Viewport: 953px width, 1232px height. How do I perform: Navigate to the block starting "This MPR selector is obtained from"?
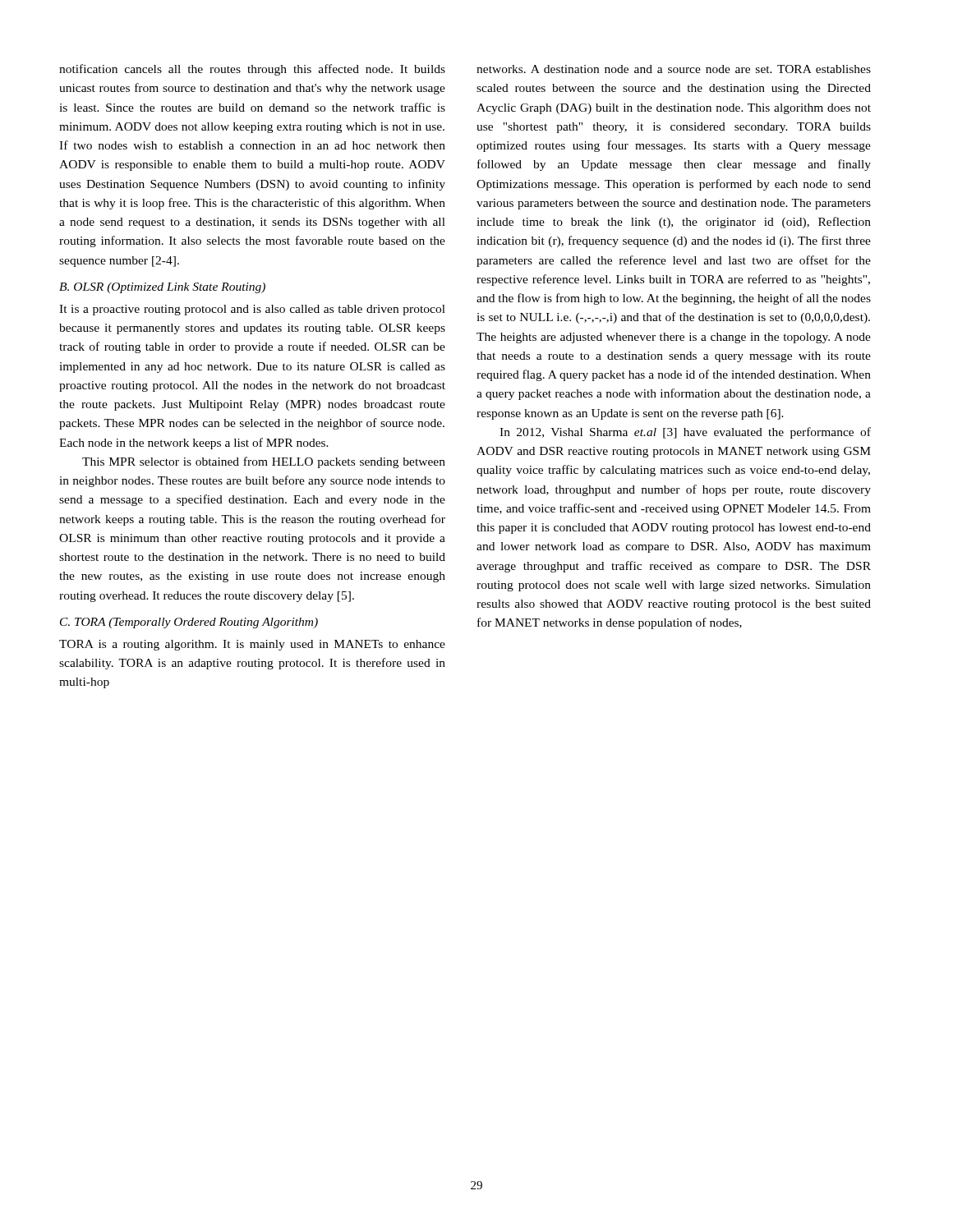click(252, 528)
